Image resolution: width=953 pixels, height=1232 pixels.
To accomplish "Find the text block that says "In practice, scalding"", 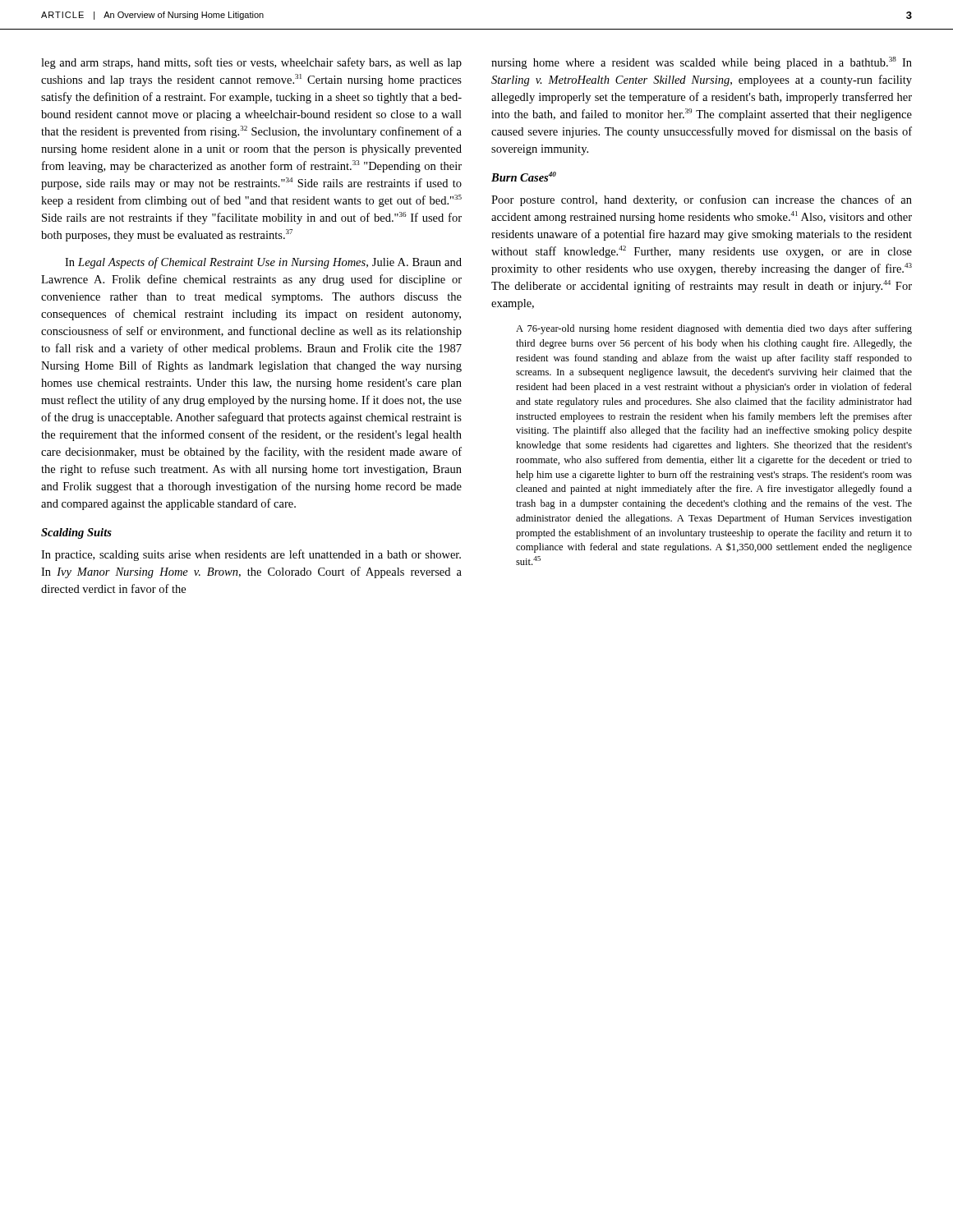I will 251,572.
